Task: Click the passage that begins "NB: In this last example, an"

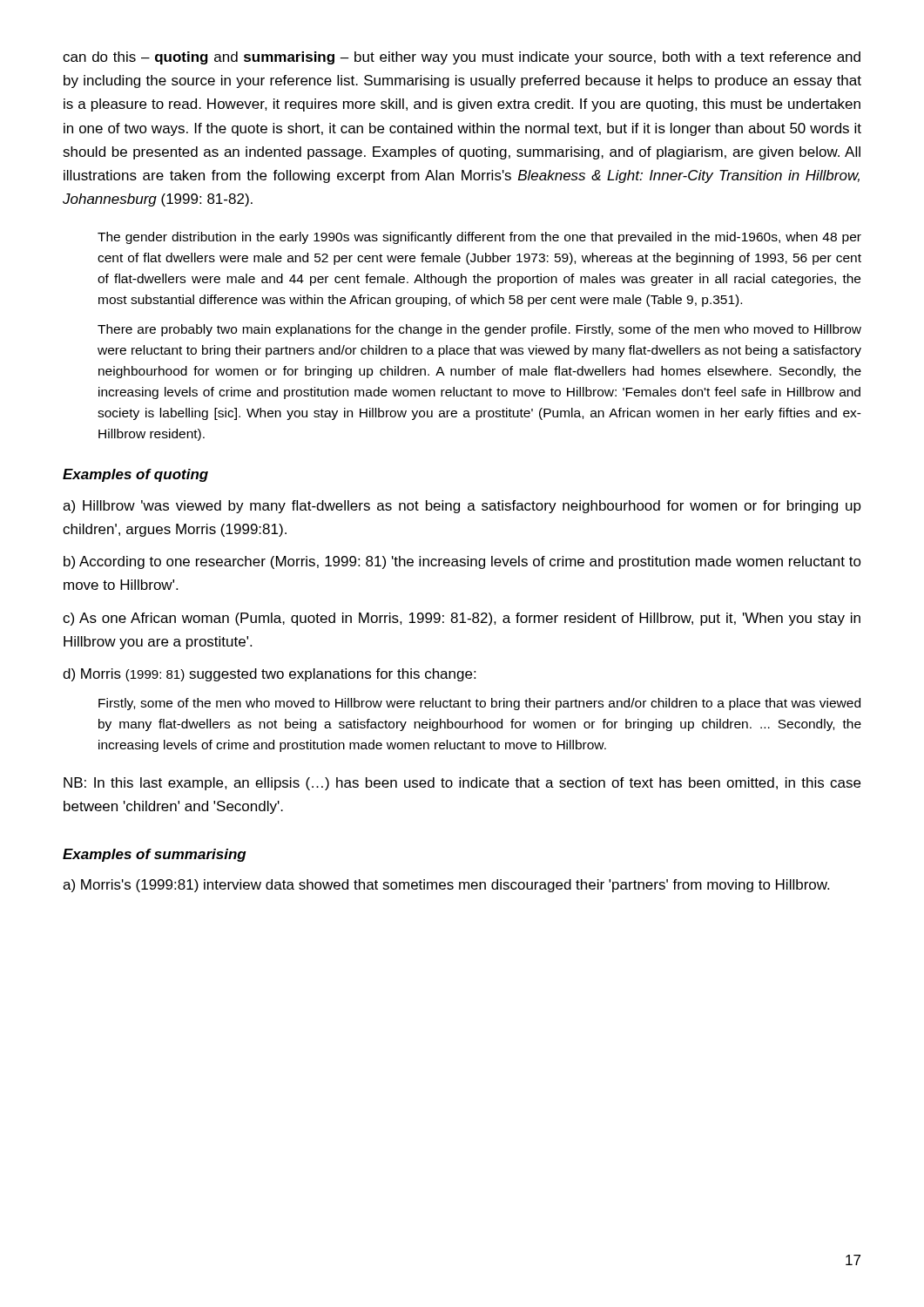Action: tap(462, 795)
